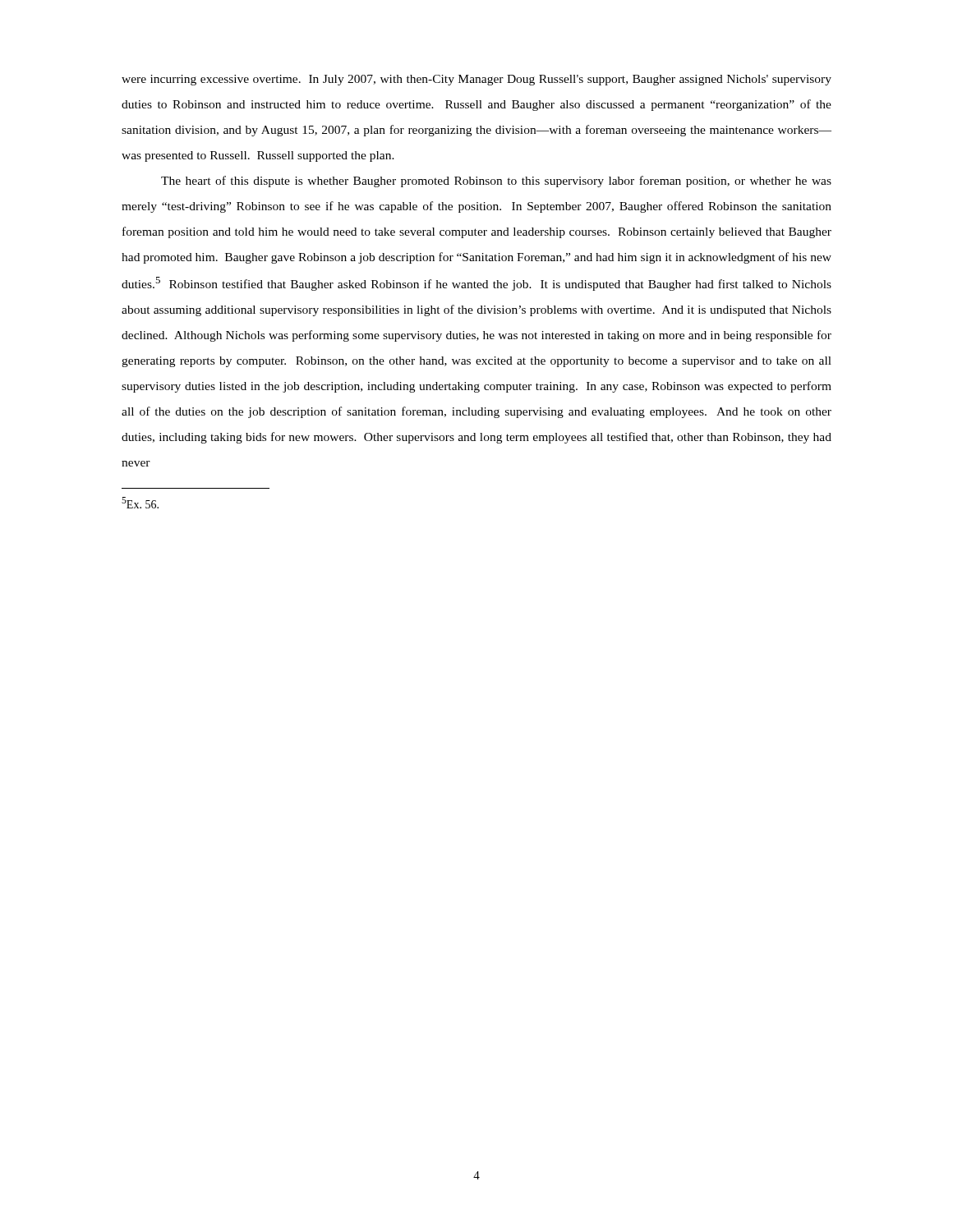Select the footnote
The width and height of the screenshot is (953, 1232).
pos(140,503)
